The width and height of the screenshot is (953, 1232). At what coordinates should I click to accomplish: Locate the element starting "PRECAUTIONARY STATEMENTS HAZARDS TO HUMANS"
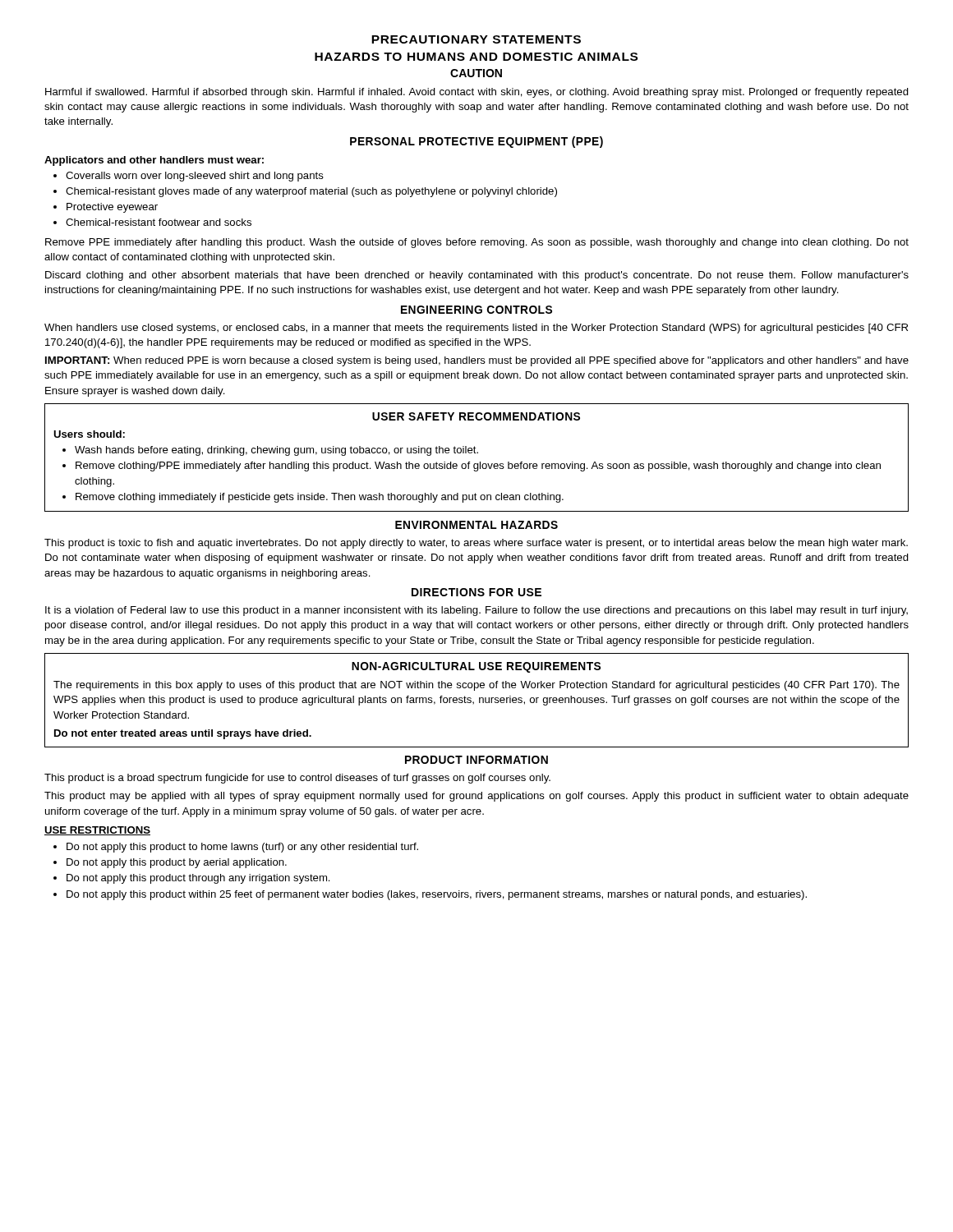pos(476,56)
